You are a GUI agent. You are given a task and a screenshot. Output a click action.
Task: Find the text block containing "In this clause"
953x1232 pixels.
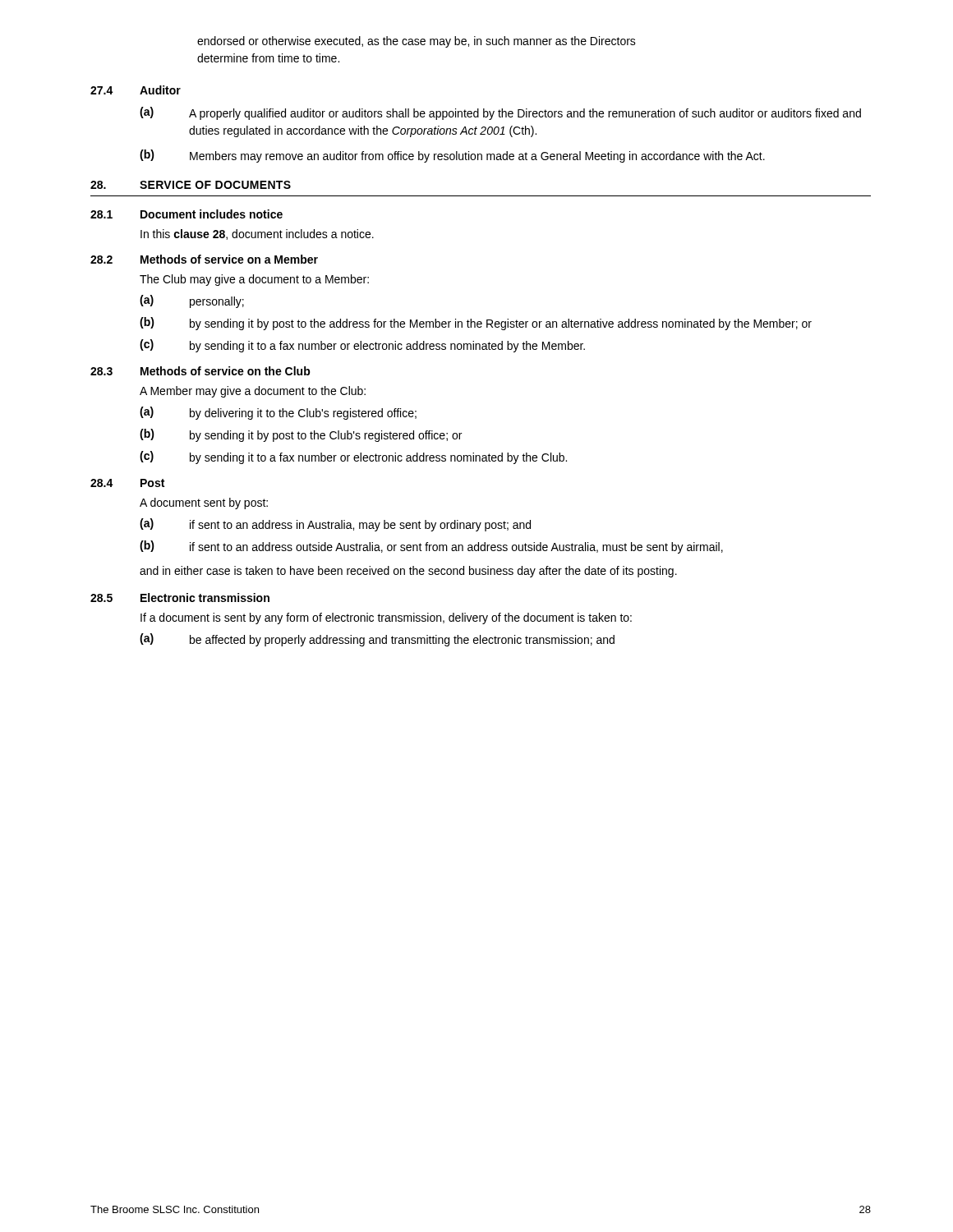click(x=257, y=234)
